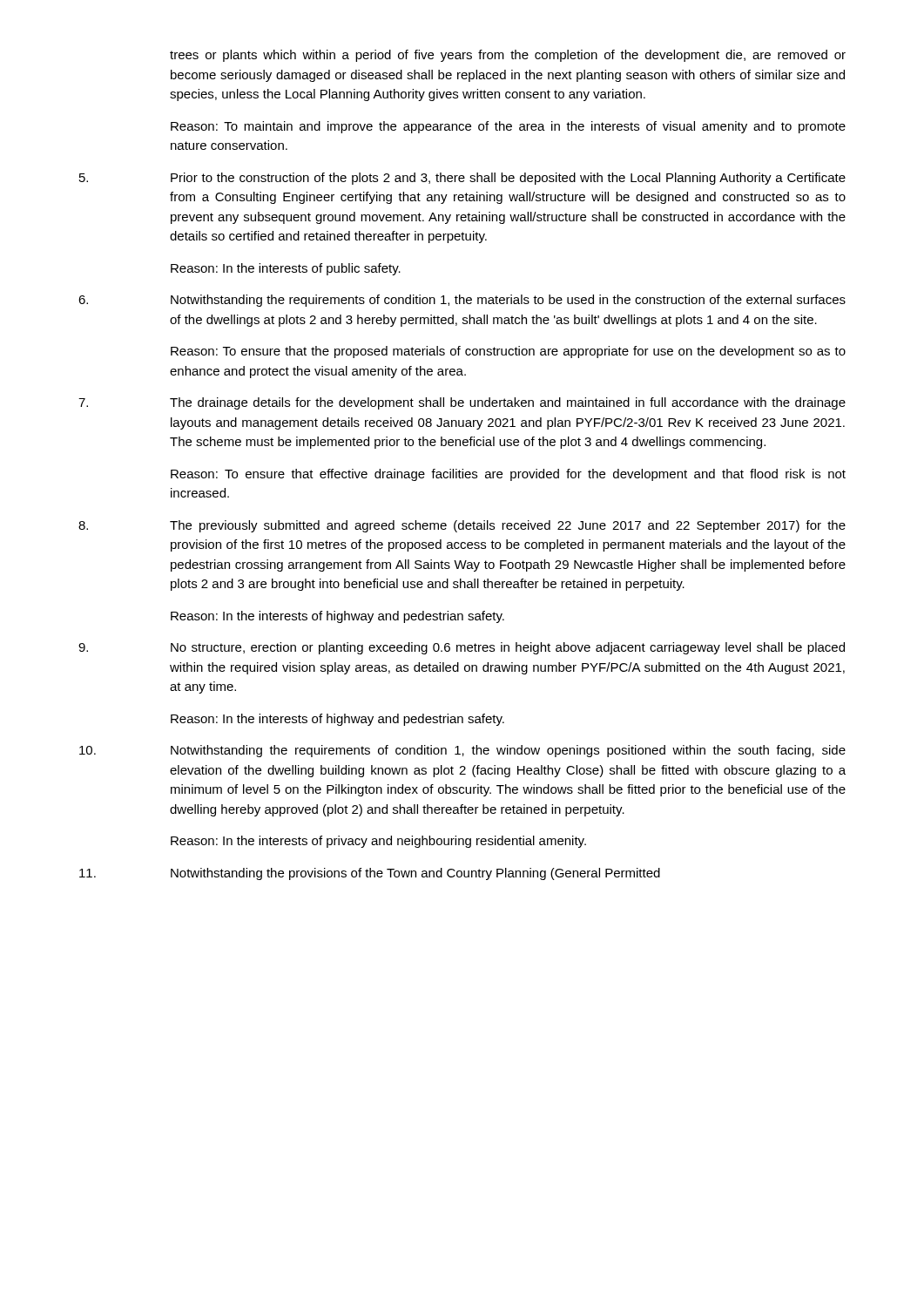Click on the text block containing "Reason: In the interests of public"
This screenshot has width=924, height=1307.
[x=286, y=267]
